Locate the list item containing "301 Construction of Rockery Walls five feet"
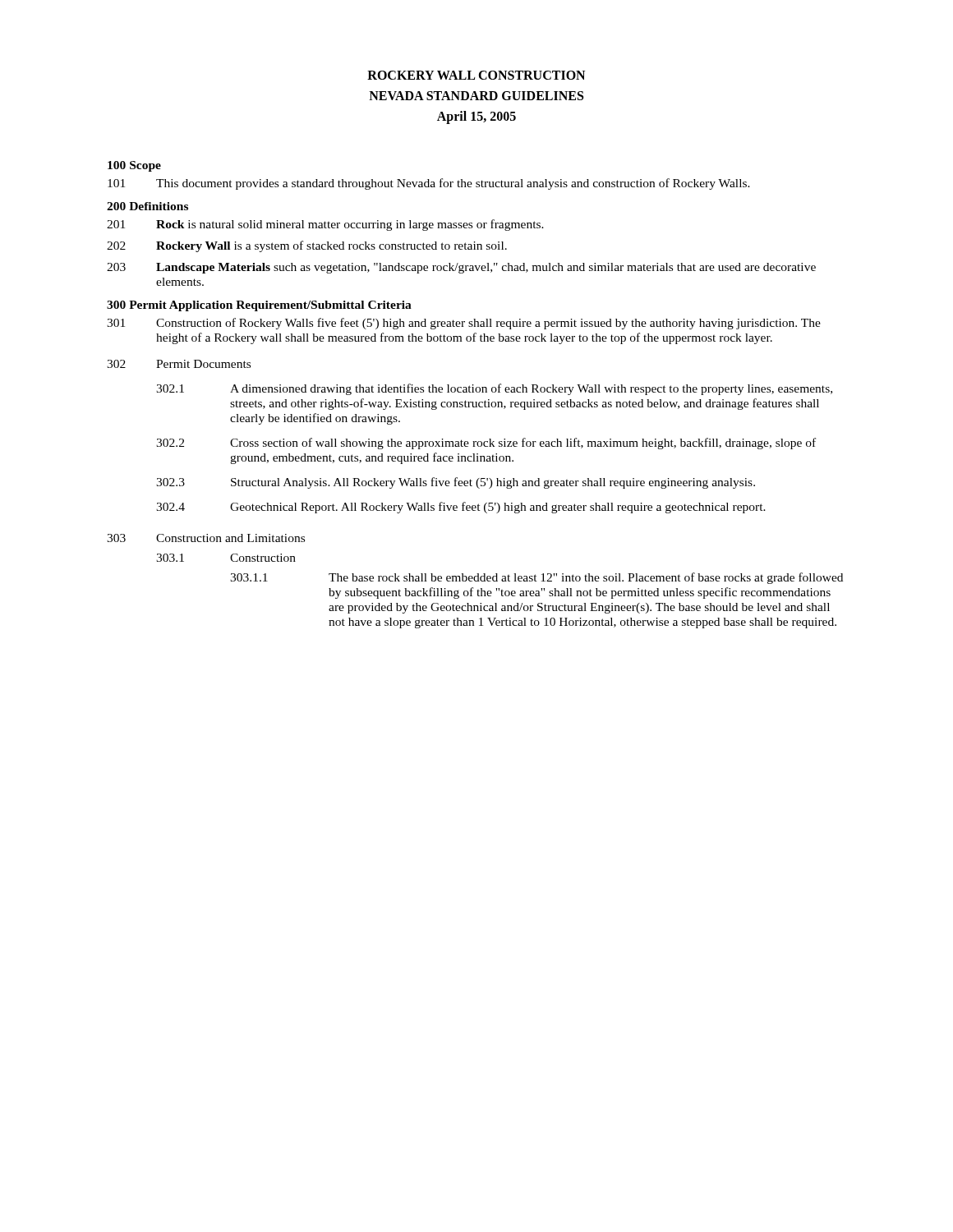Viewport: 953px width, 1232px height. pyautogui.click(x=476, y=331)
